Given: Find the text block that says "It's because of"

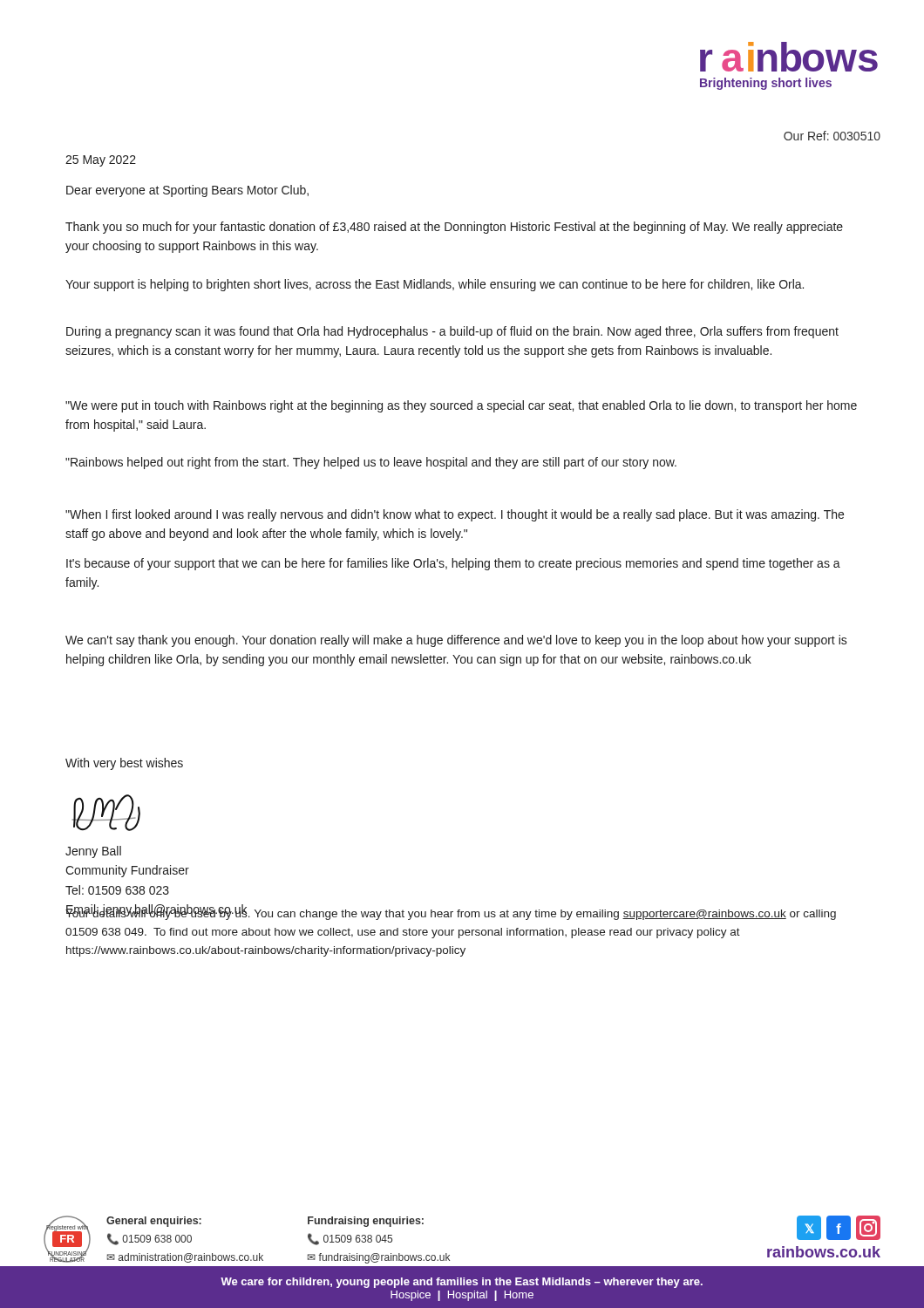Looking at the screenshot, I should coord(453,573).
